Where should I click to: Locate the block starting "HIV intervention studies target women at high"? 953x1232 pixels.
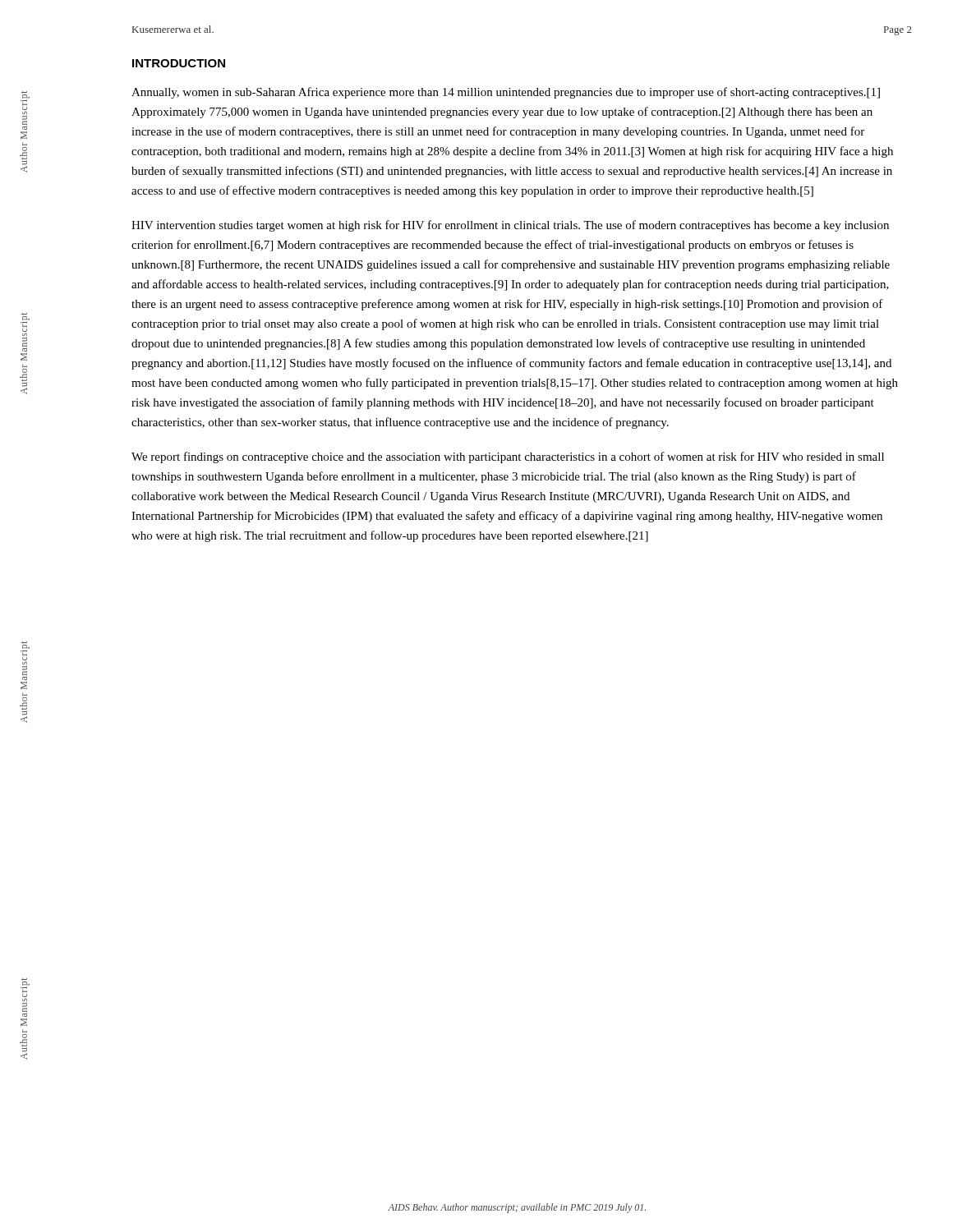[x=515, y=324]
